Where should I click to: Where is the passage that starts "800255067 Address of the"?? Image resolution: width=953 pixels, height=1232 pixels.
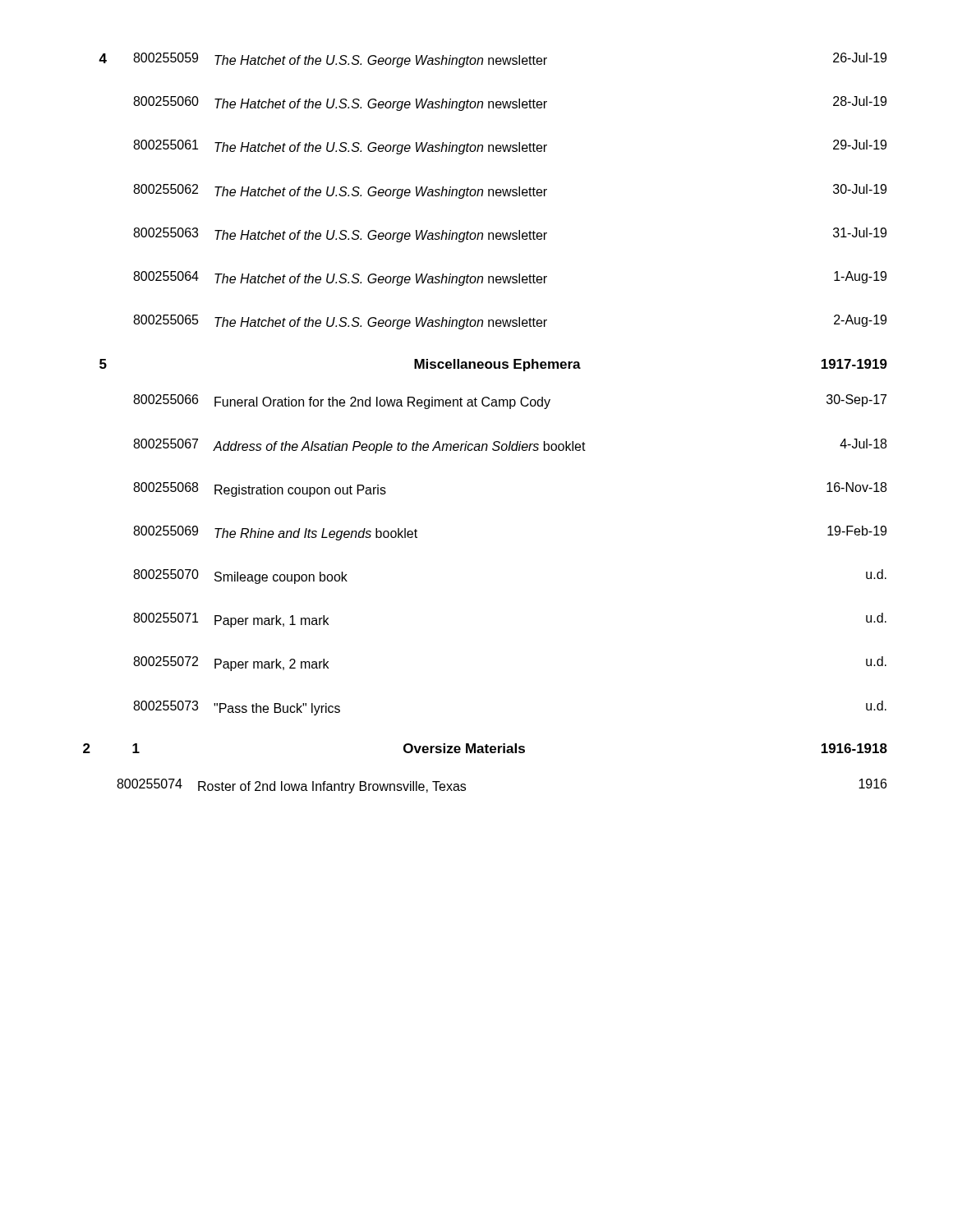coord(476,445)
